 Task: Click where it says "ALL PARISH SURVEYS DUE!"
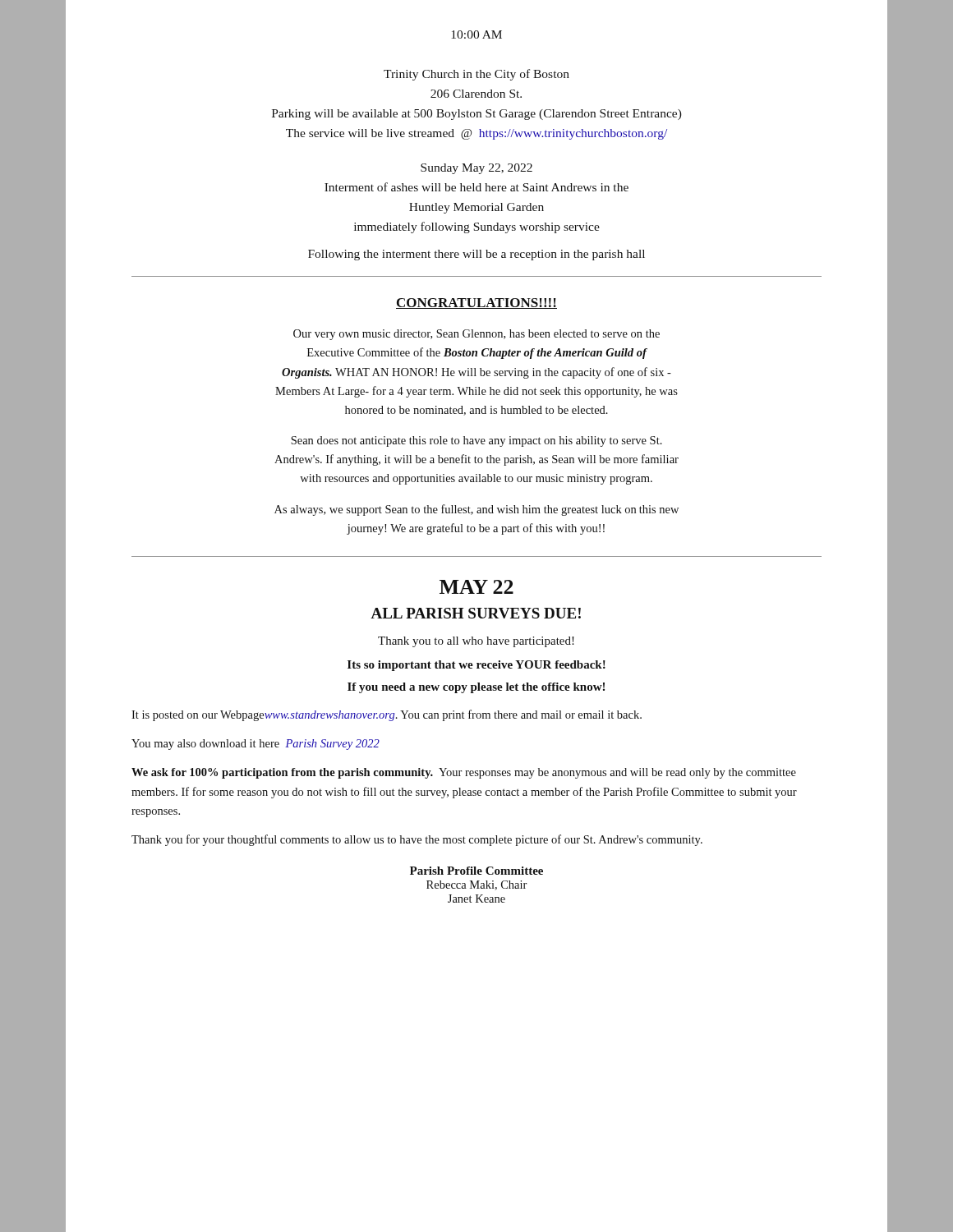pos(476,613)
